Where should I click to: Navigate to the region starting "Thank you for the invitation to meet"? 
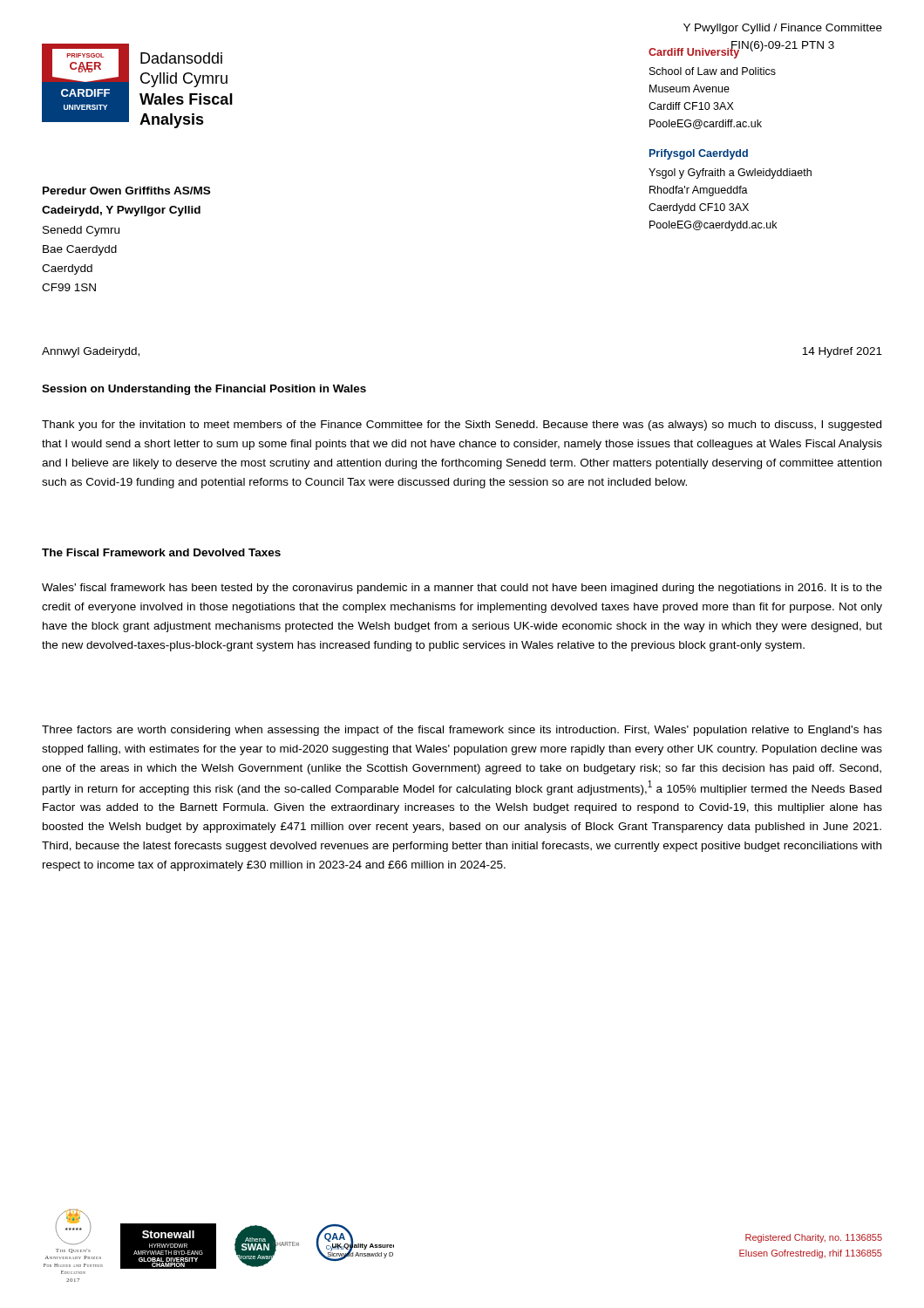462,453
